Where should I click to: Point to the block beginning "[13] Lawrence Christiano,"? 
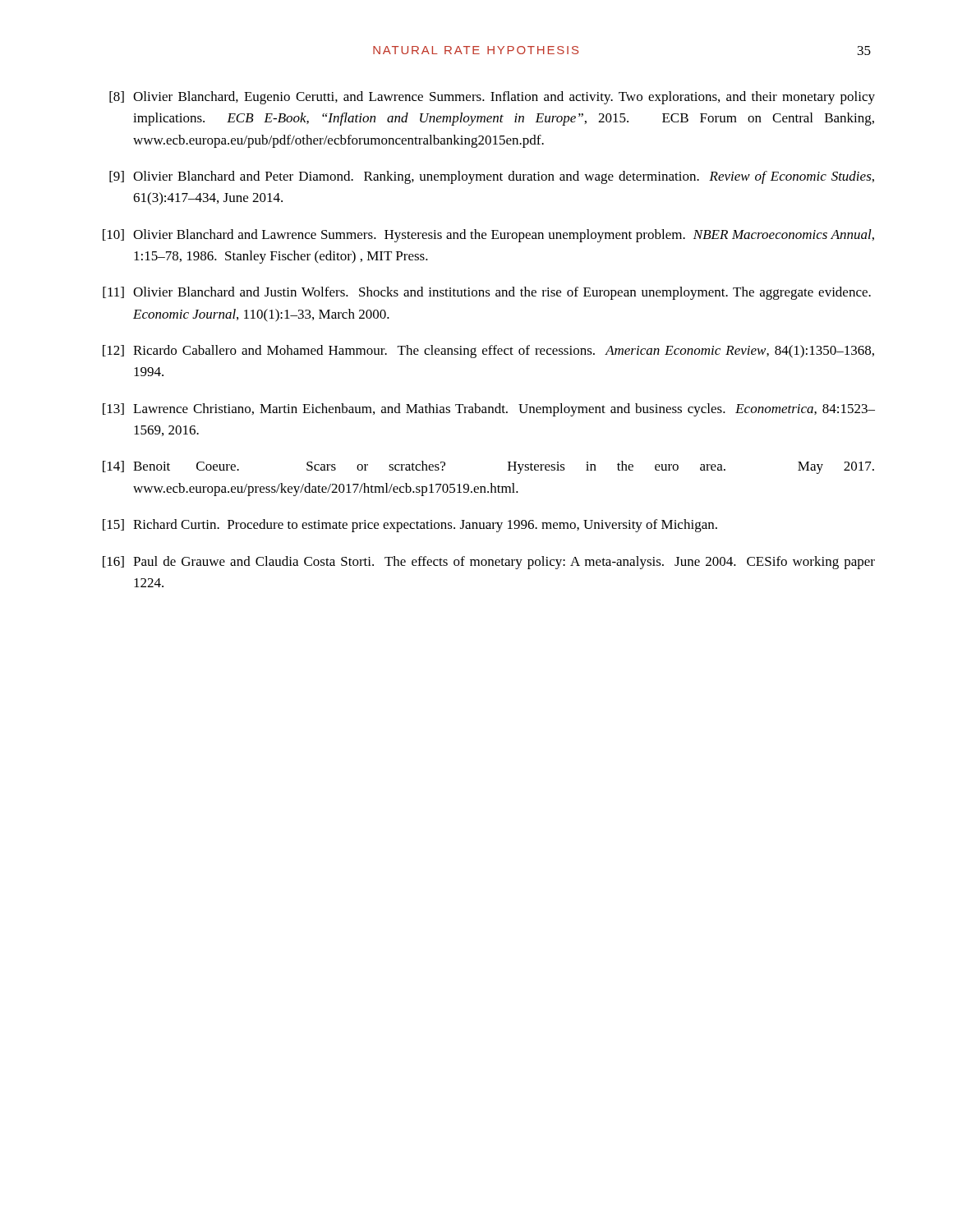479,420
